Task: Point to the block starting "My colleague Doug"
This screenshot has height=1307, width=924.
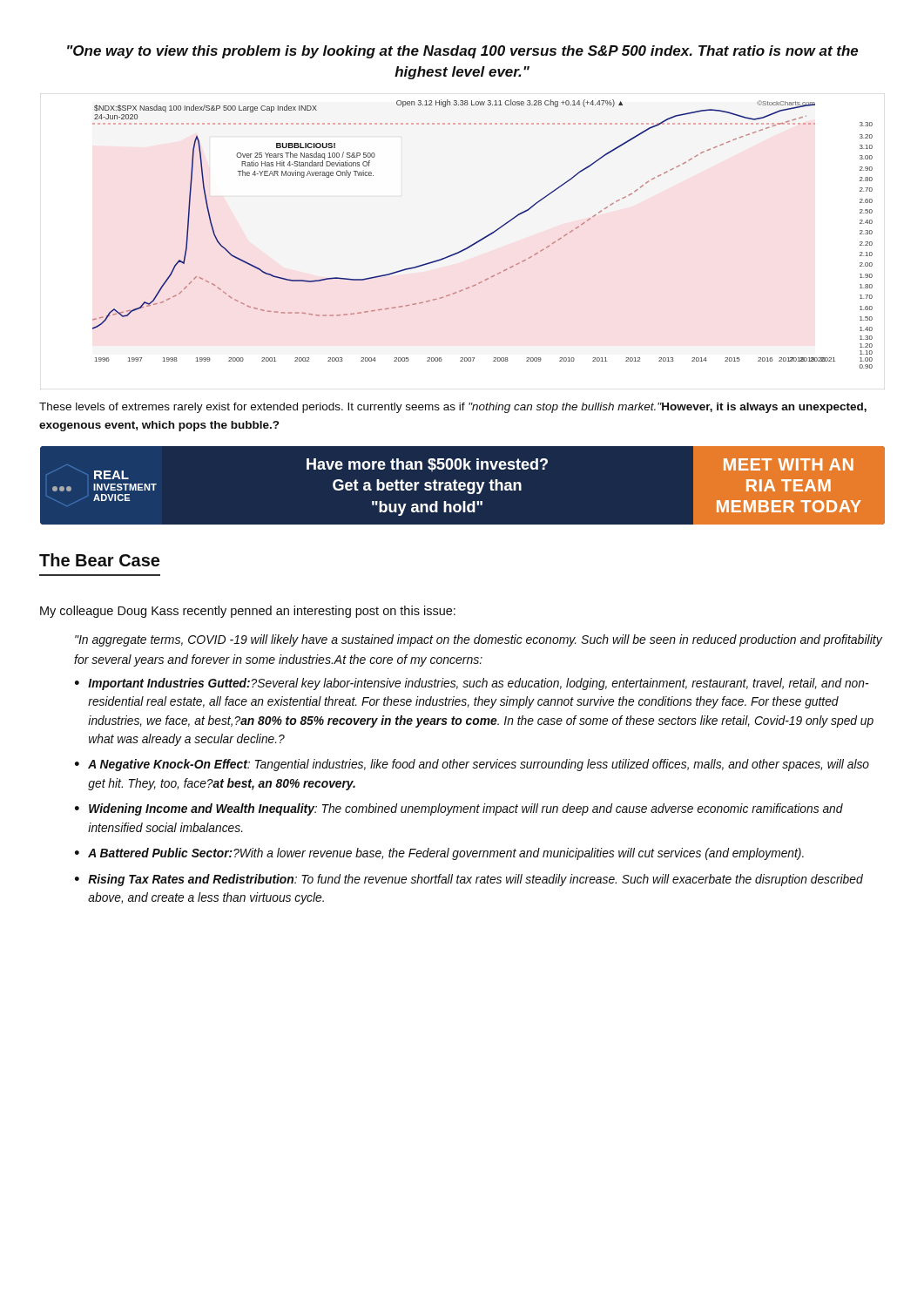Action: pos(462,611)
